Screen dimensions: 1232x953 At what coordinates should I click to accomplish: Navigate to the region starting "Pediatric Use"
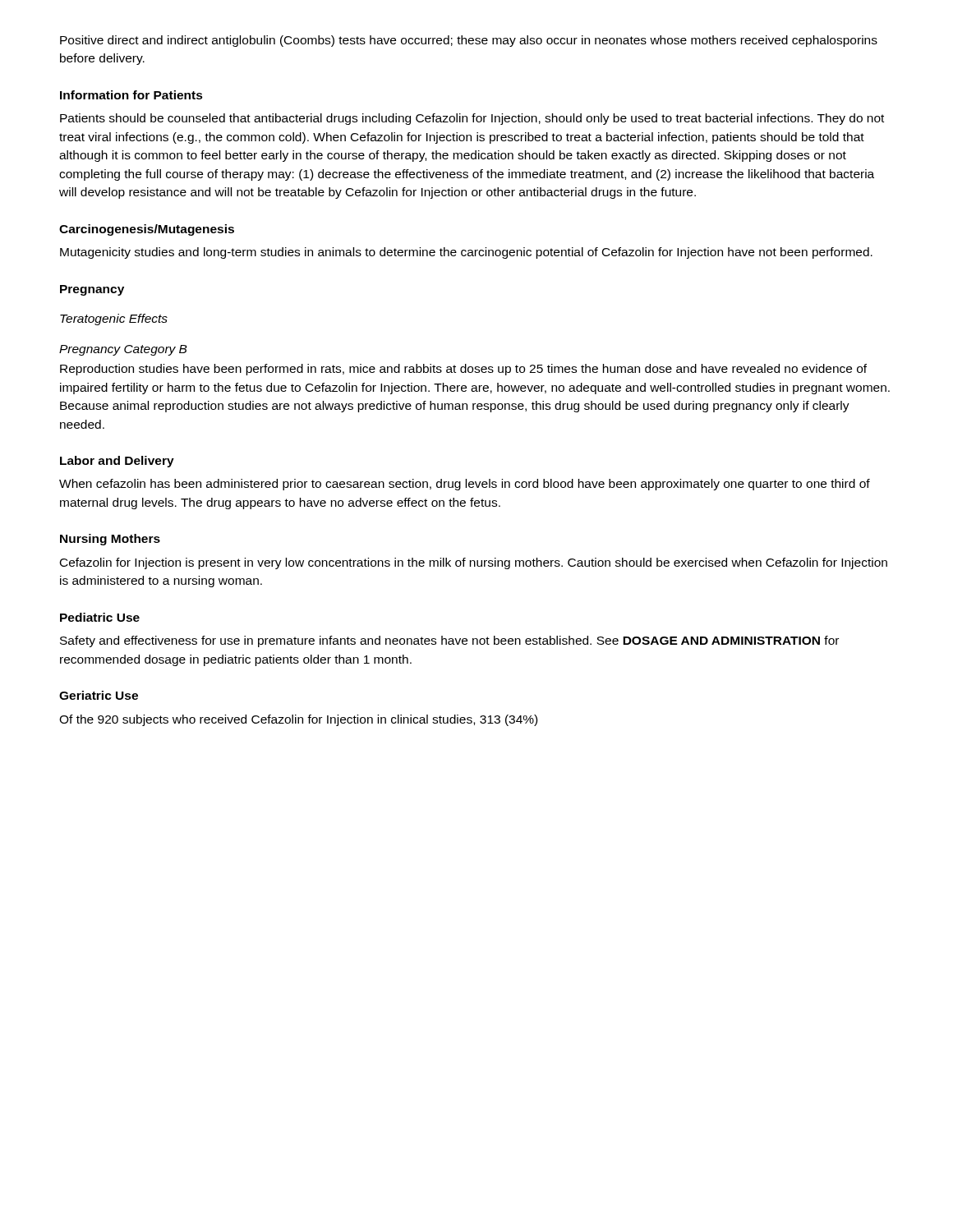point(99,617)
